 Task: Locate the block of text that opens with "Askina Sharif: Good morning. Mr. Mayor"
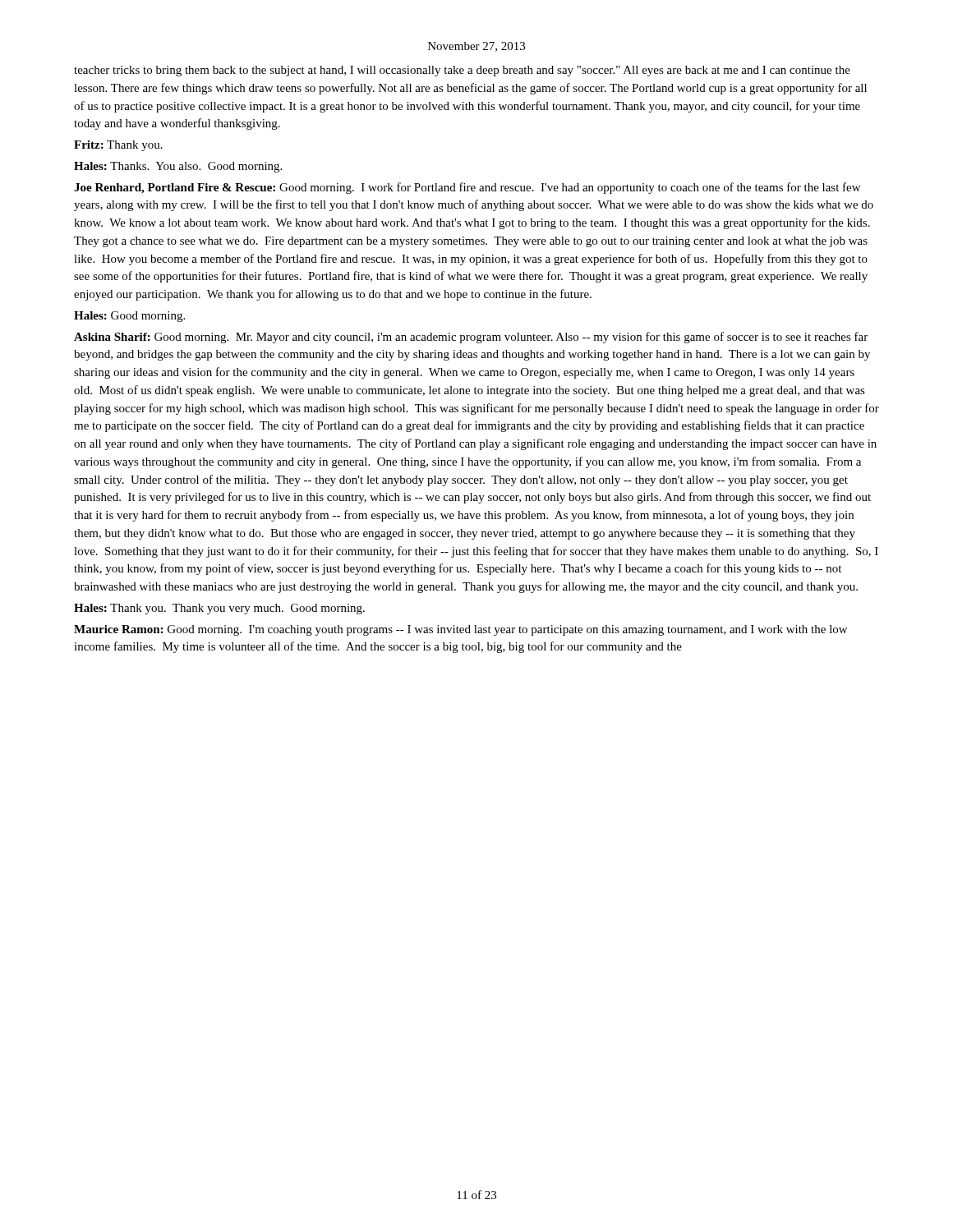click(x=476, y=461)
